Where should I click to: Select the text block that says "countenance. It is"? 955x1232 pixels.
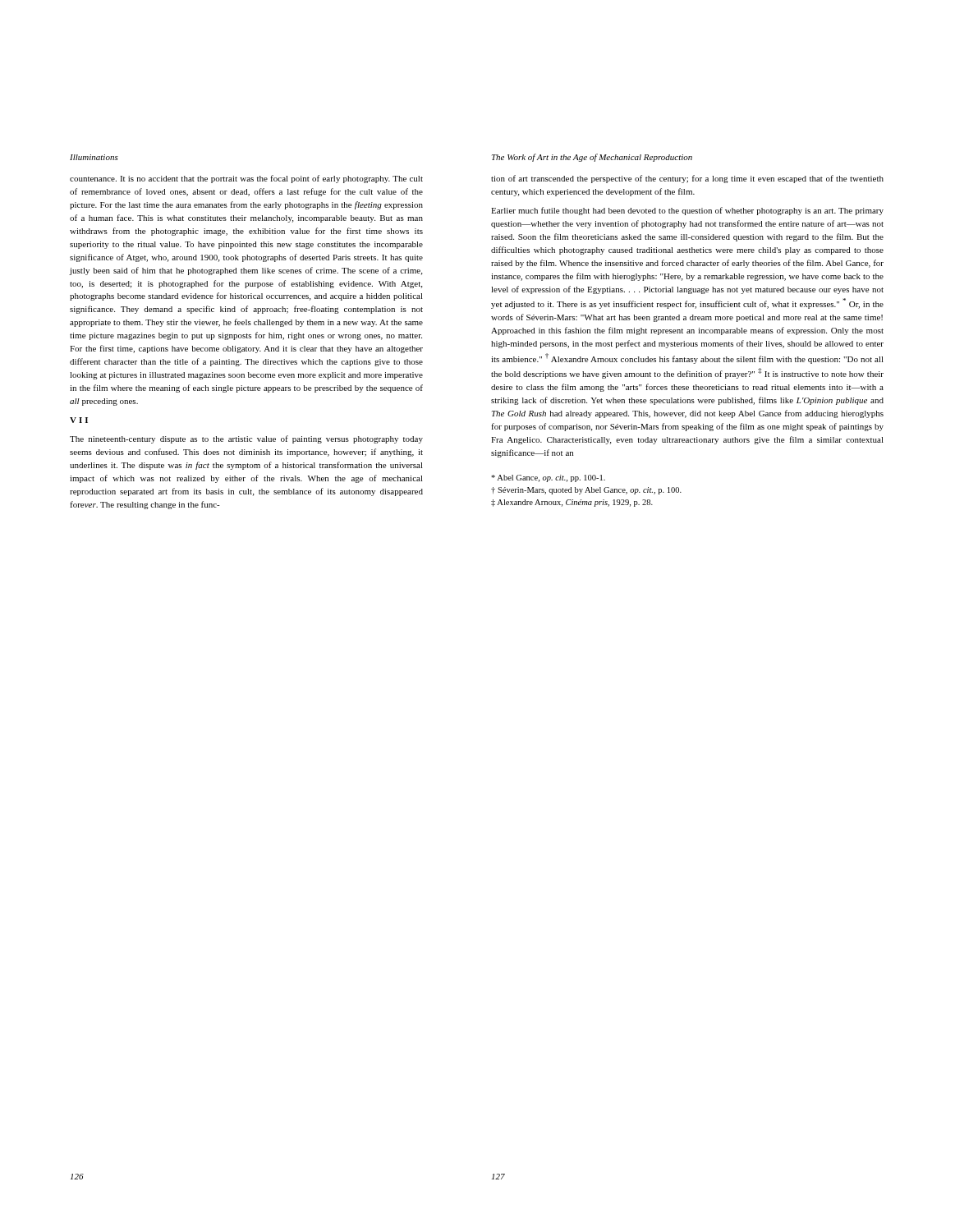click(246, 290)
